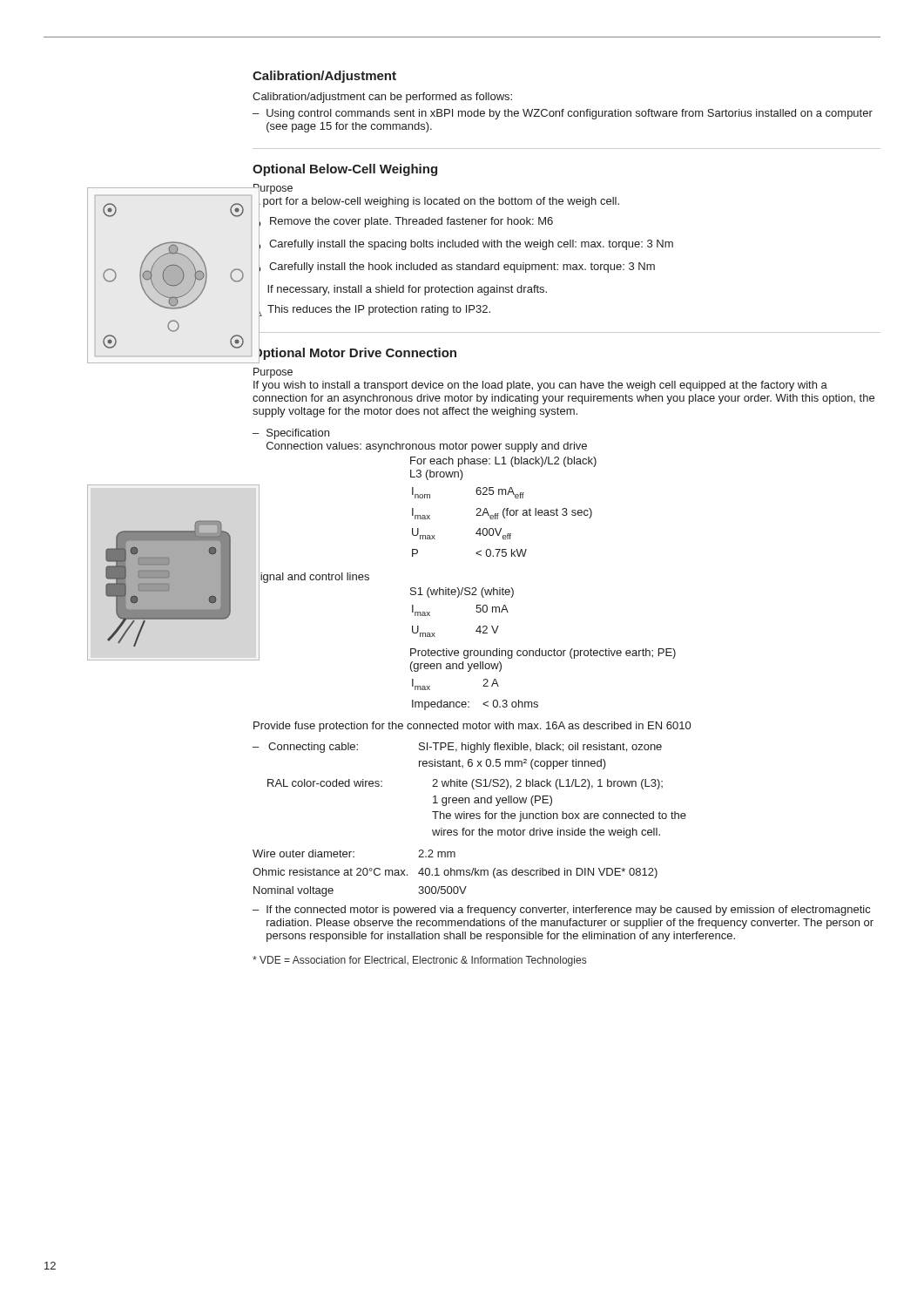Find the text block with the text "Purpose If you wish to install a"

click(564, 392)
